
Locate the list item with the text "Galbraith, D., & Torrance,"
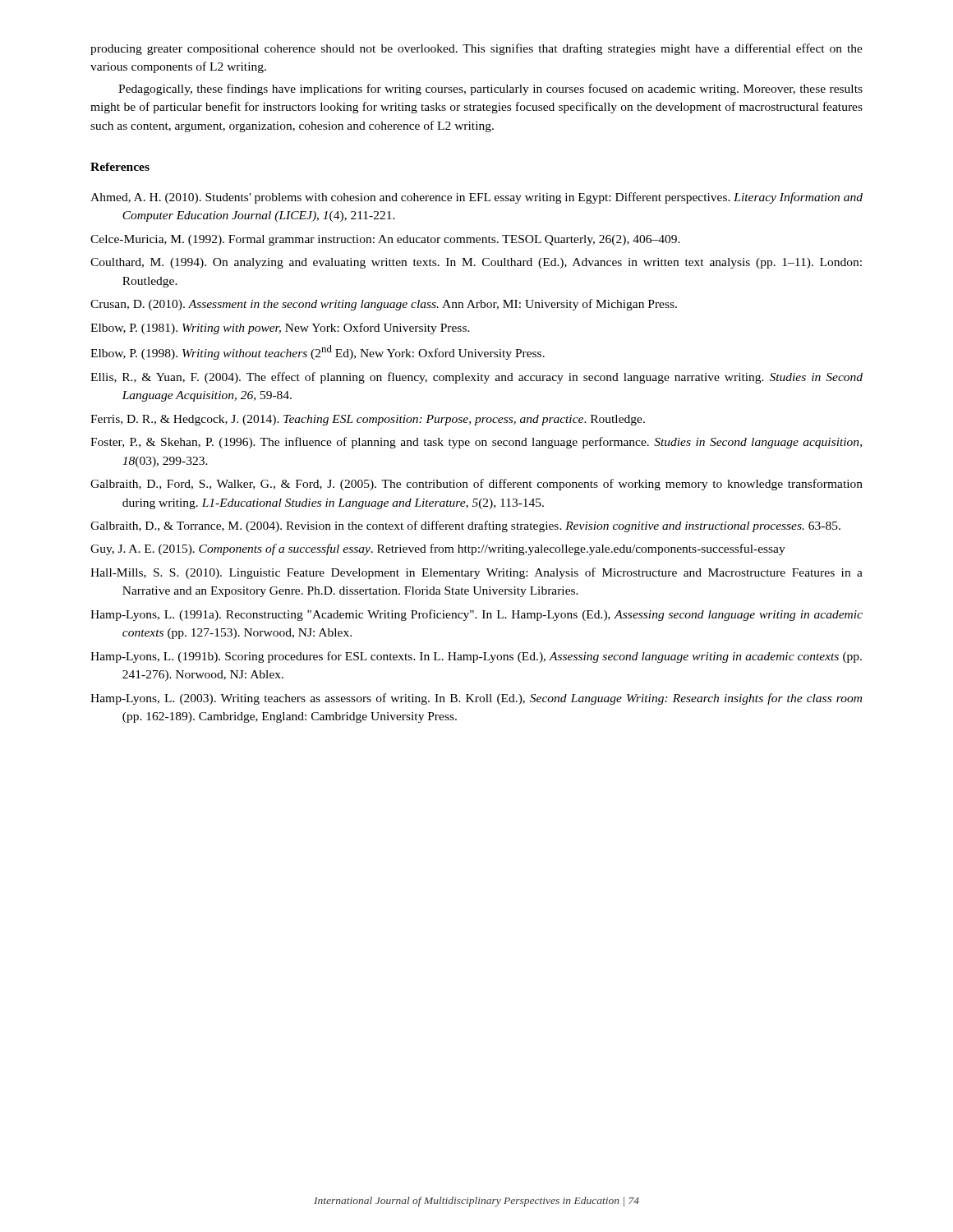tap(466, 525)
